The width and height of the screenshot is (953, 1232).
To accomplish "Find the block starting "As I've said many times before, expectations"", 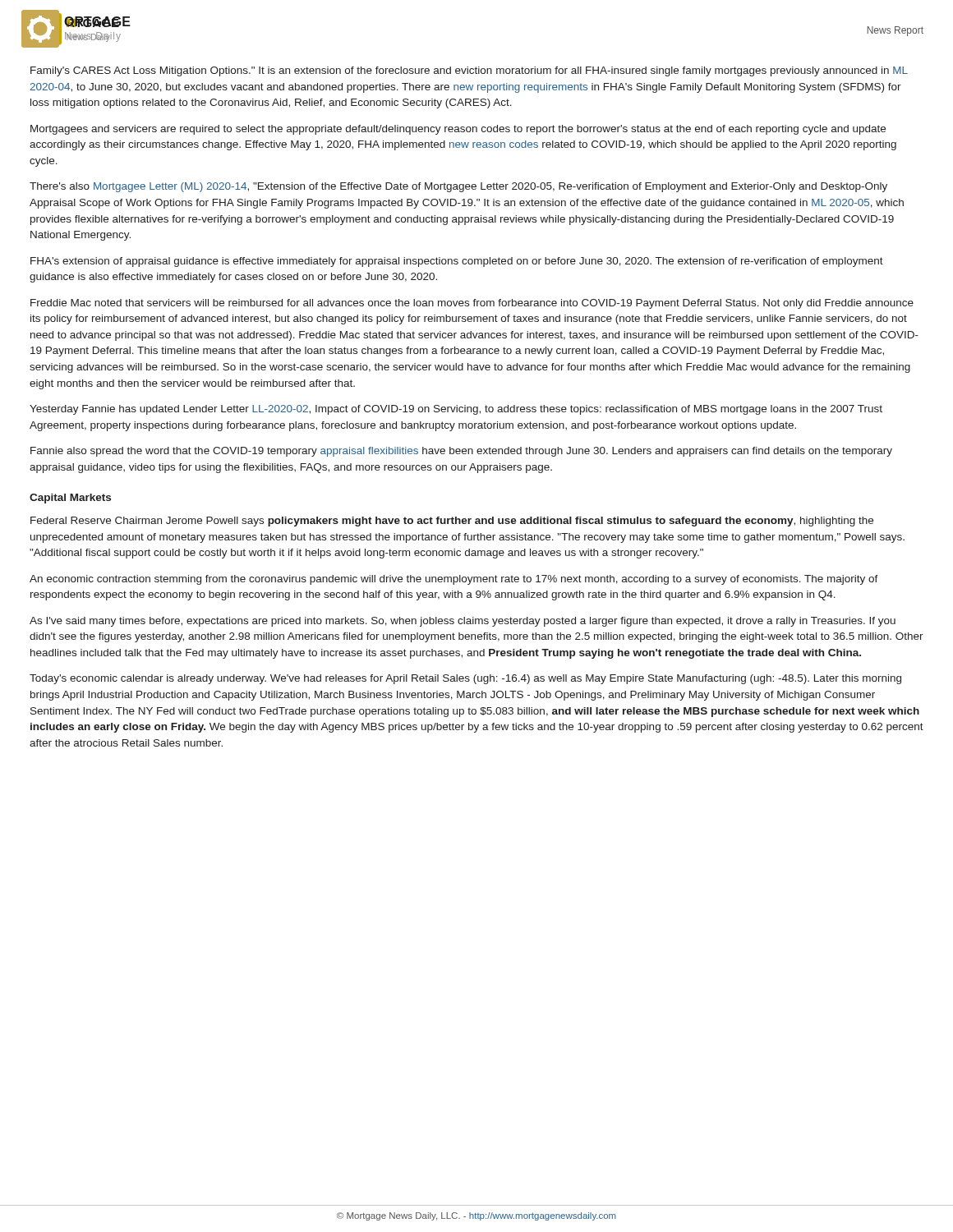I will click(x=476, y=637).
